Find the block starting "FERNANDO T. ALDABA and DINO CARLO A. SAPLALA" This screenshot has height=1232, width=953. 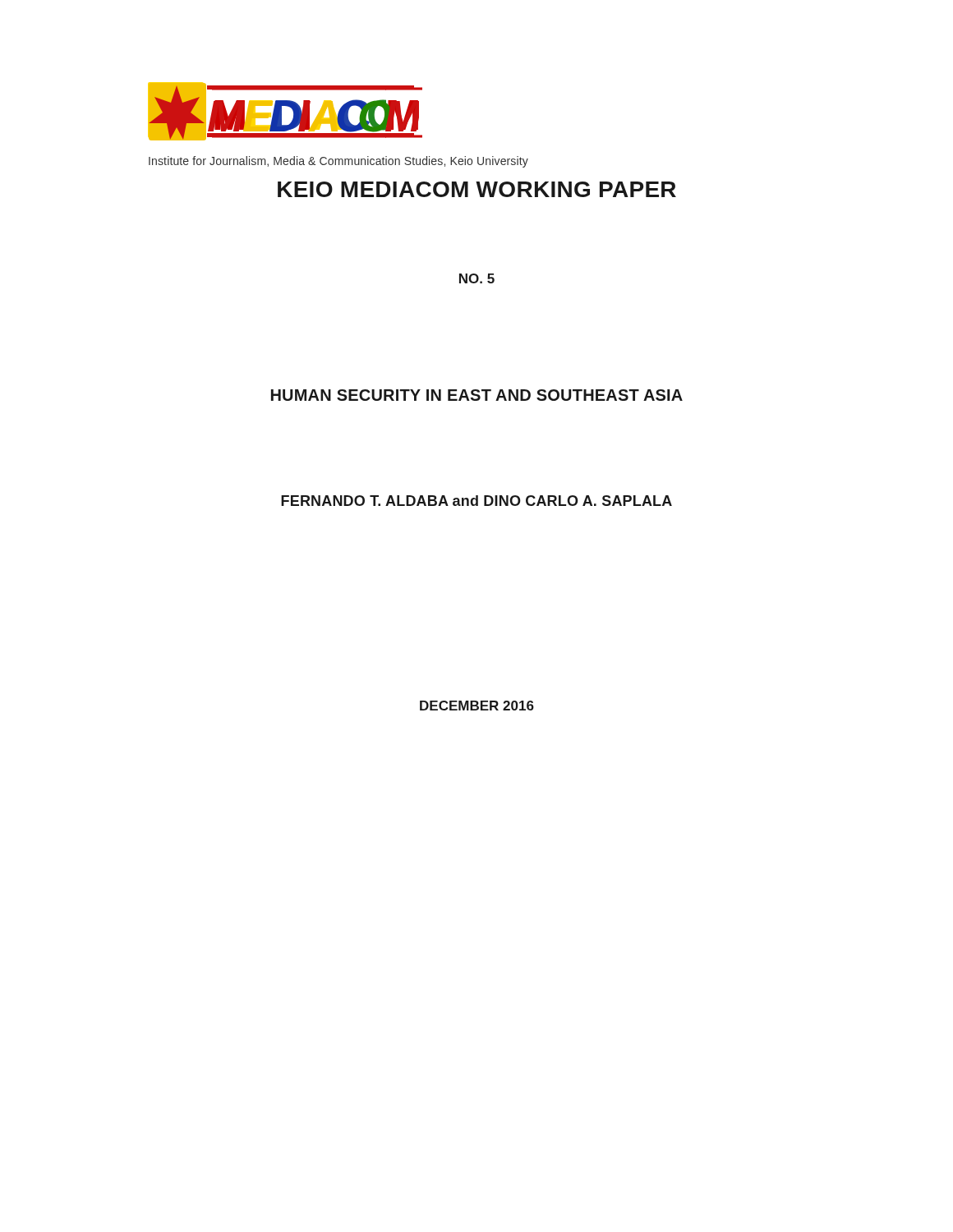[x=476, y=501]
